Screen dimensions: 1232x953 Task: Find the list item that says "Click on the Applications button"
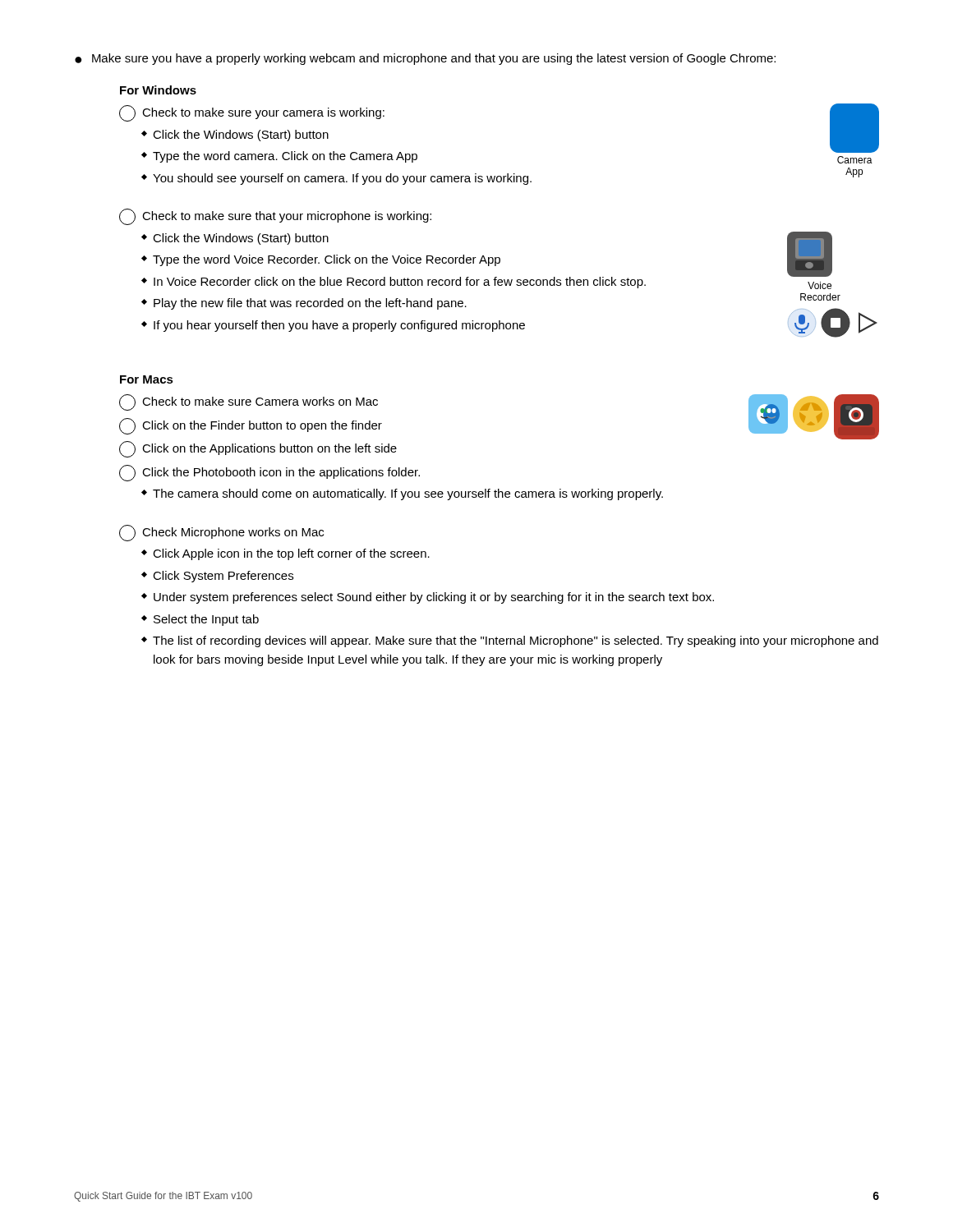(258, 449)
